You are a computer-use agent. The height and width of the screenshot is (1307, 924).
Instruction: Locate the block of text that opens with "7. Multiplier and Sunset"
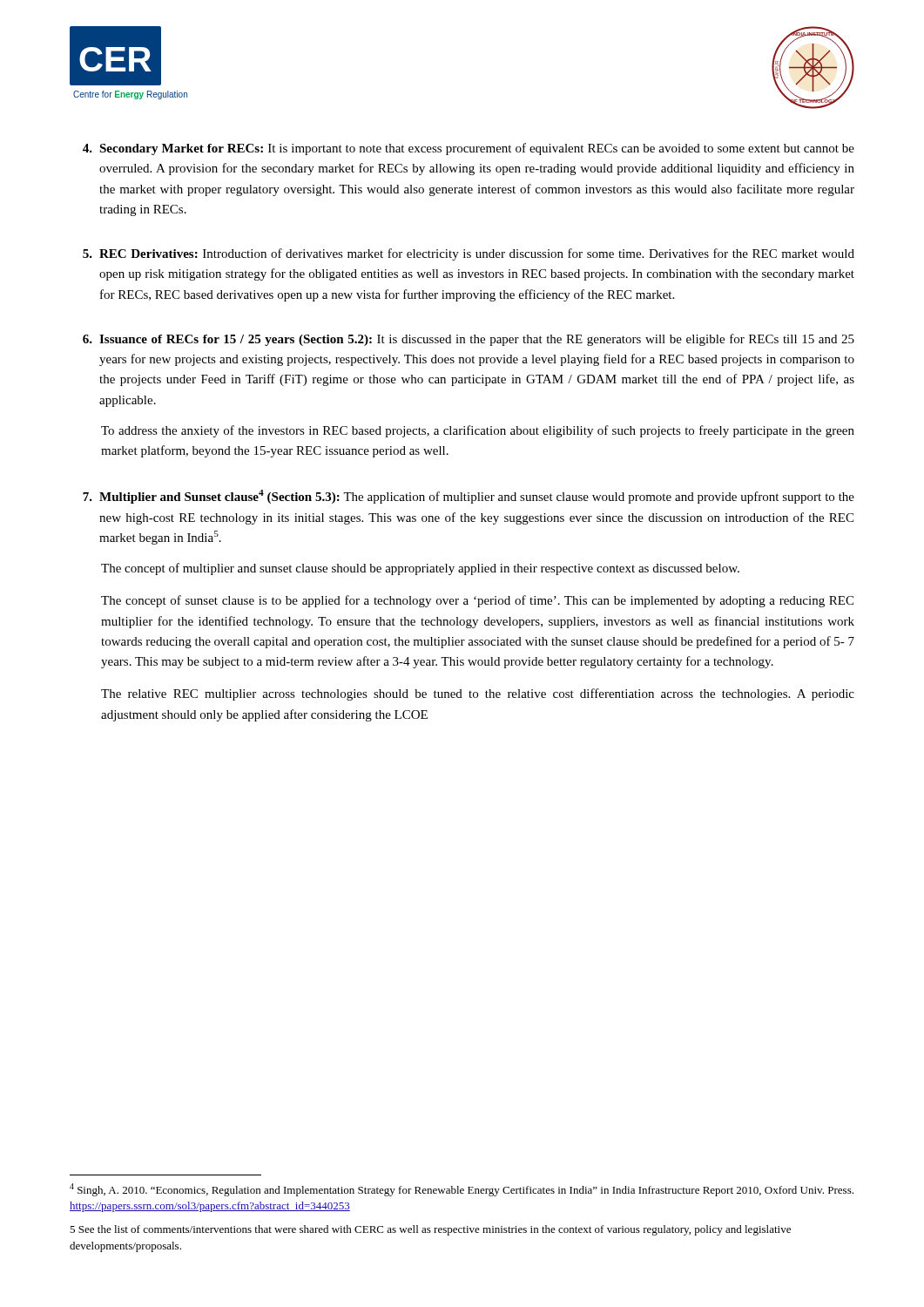[462, 518]
